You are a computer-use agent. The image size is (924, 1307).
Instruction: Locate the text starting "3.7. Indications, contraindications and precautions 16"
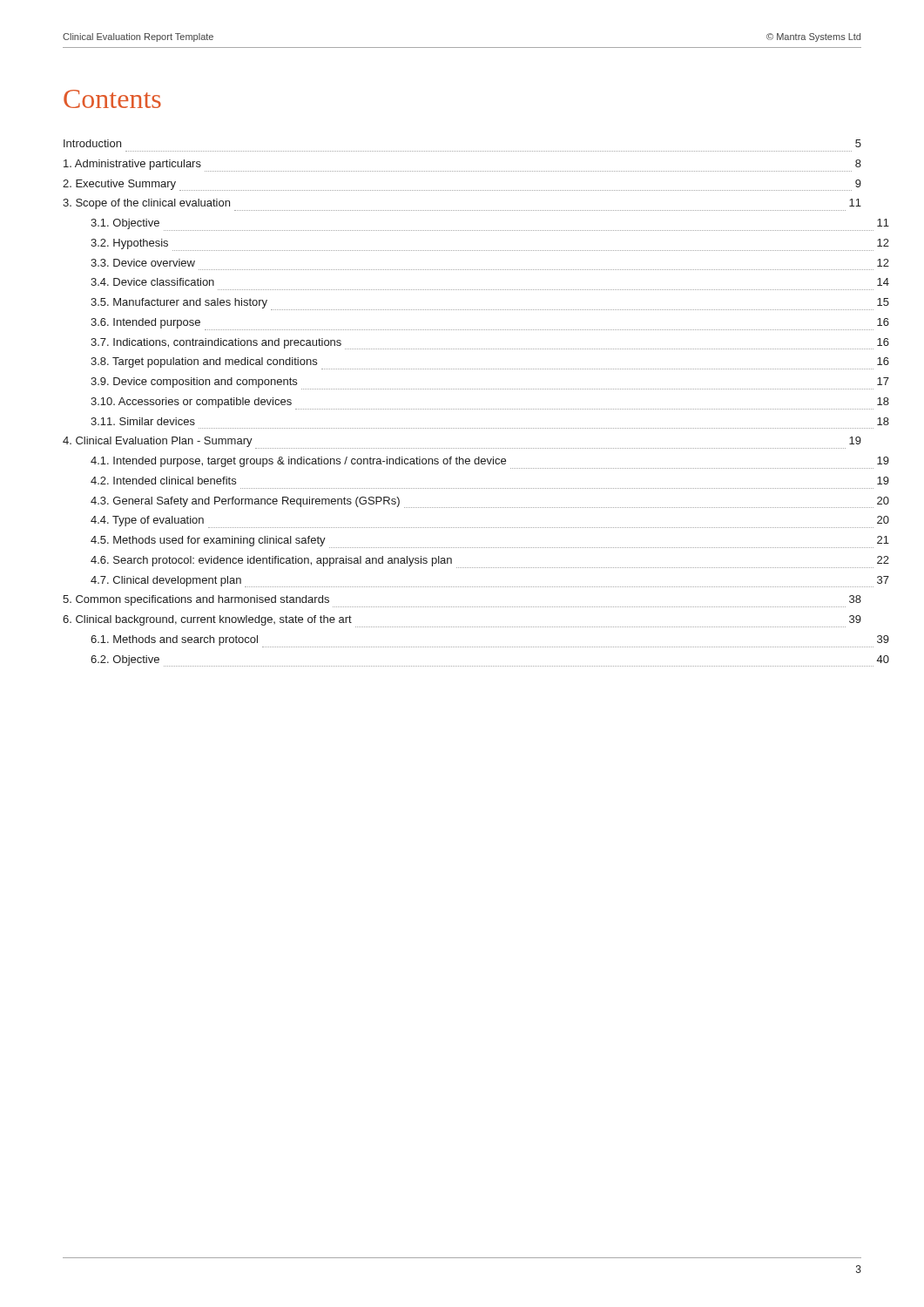490,342
